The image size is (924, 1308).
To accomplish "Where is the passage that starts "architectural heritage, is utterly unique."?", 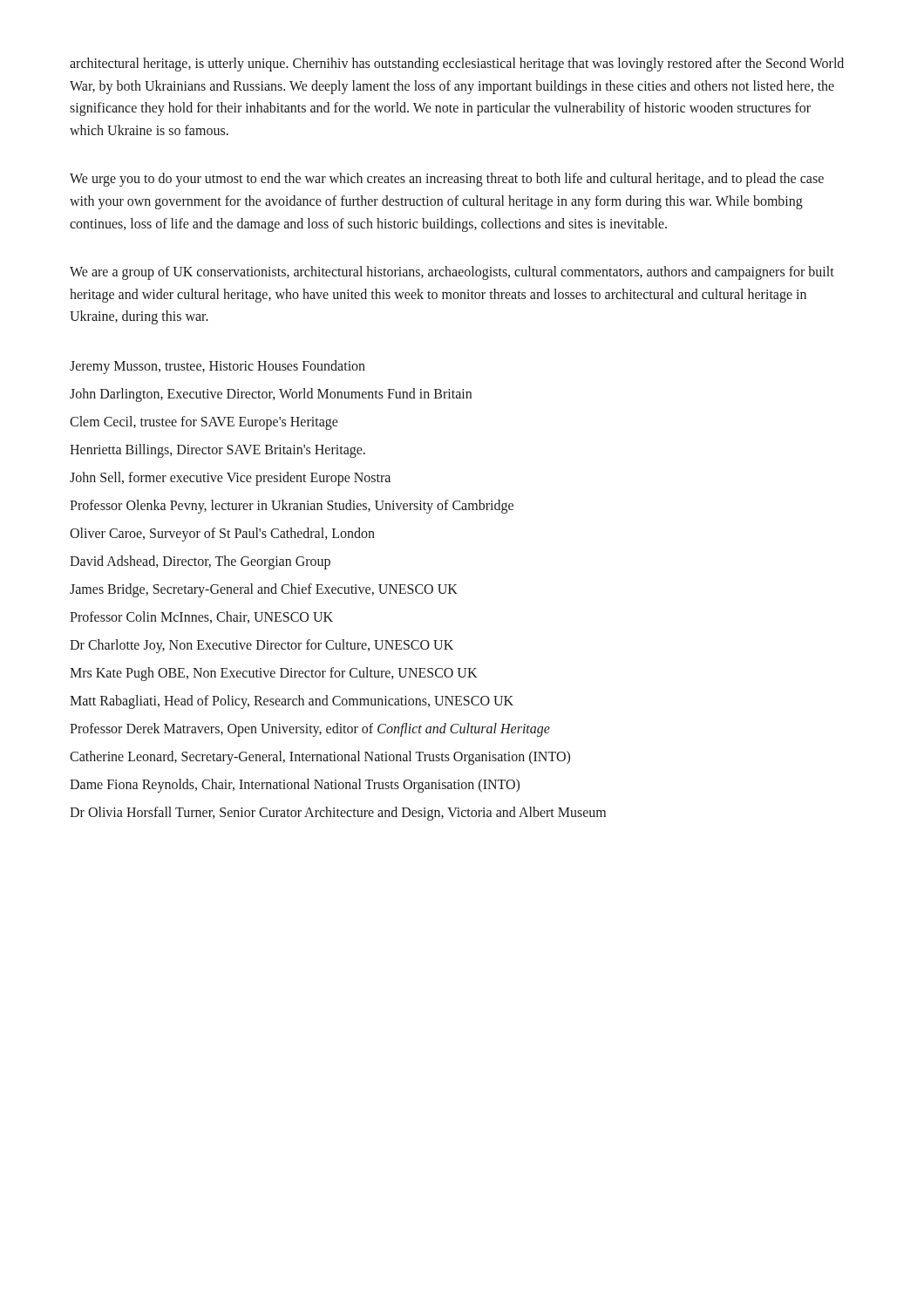I will coord(457,97).
